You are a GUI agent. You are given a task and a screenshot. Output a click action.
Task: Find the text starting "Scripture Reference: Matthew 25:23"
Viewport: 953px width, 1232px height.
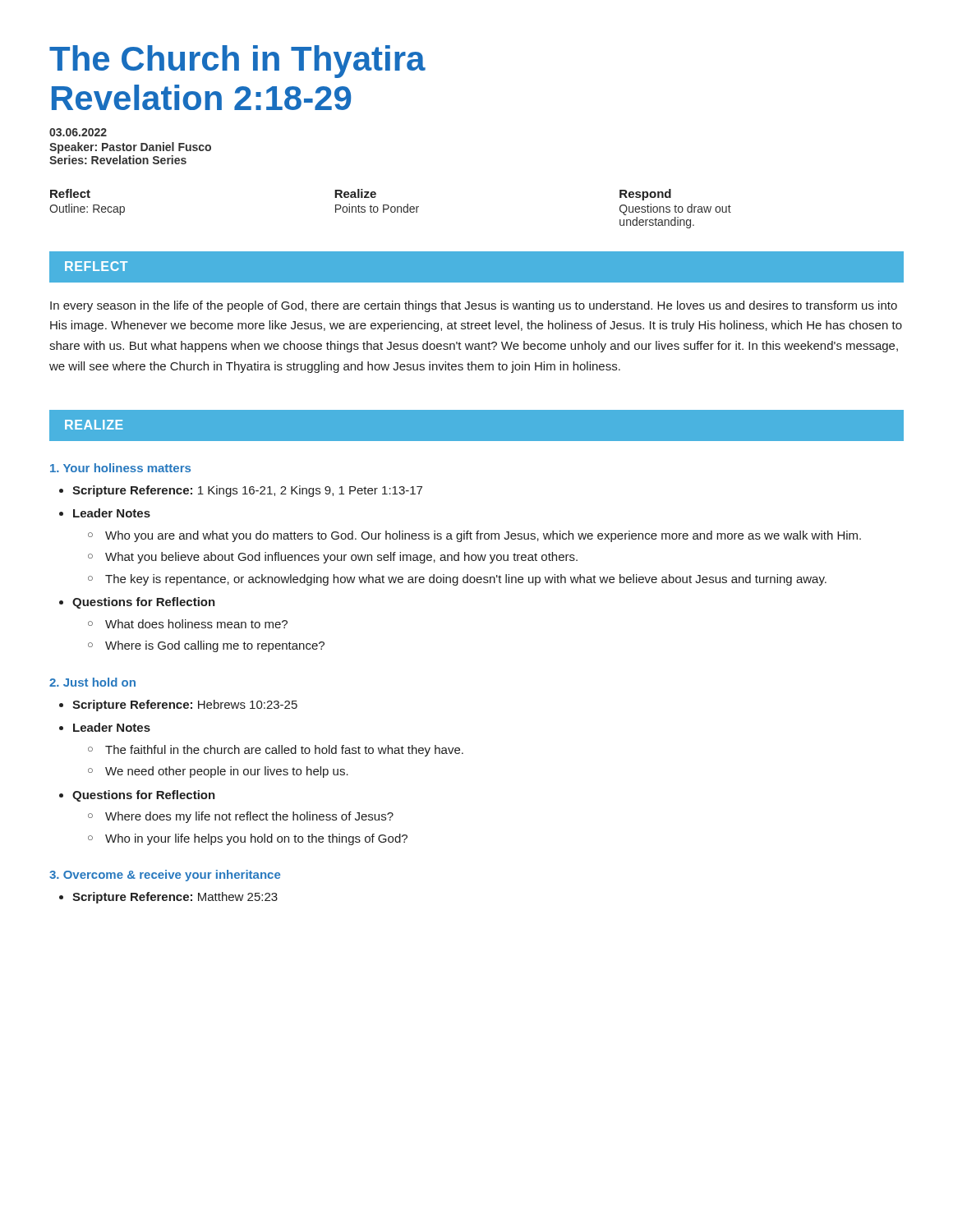pos(175,897)
